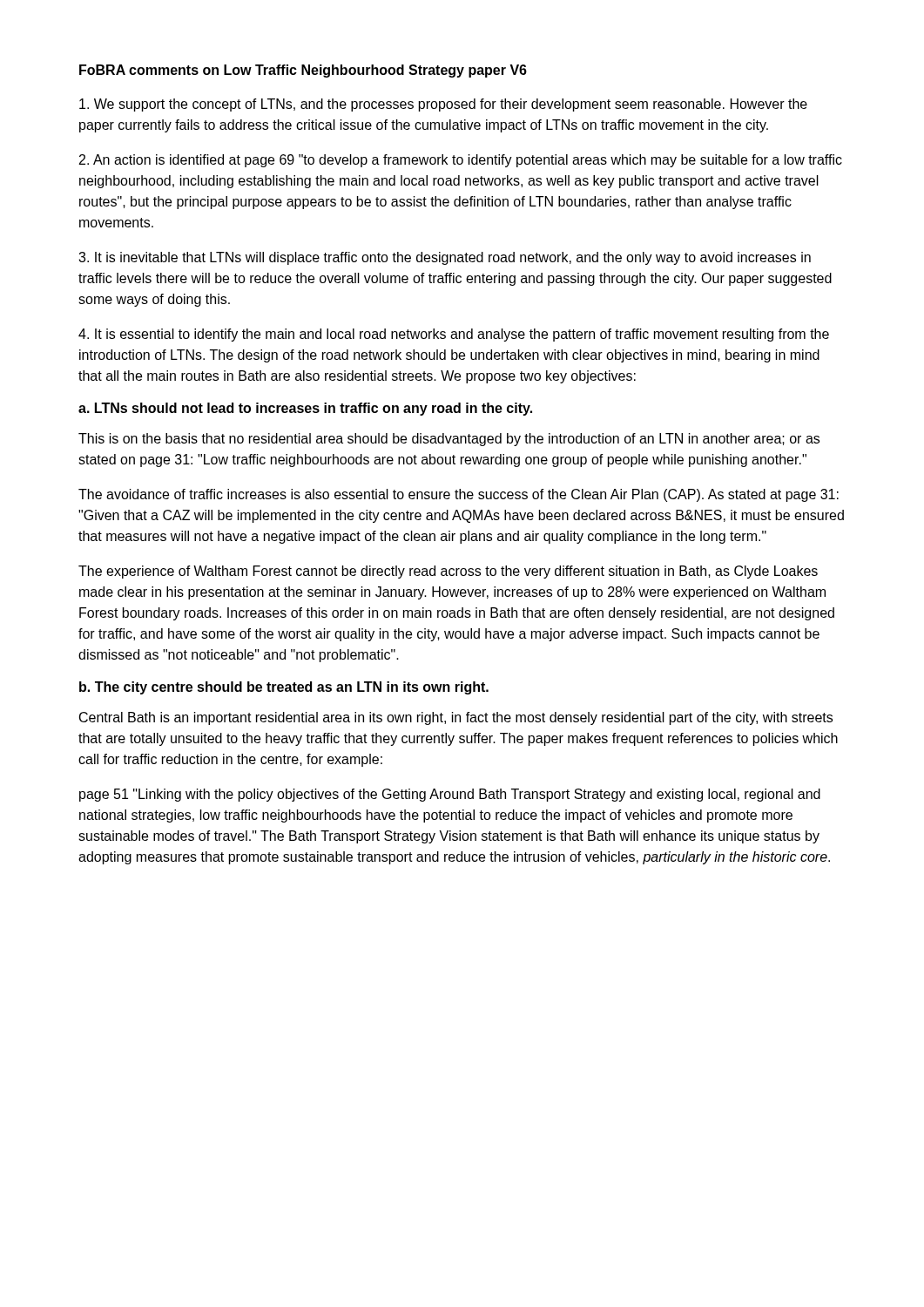Find the text starting "This is on the basis"
This screenshot has width=924, height=1307.
449,449
